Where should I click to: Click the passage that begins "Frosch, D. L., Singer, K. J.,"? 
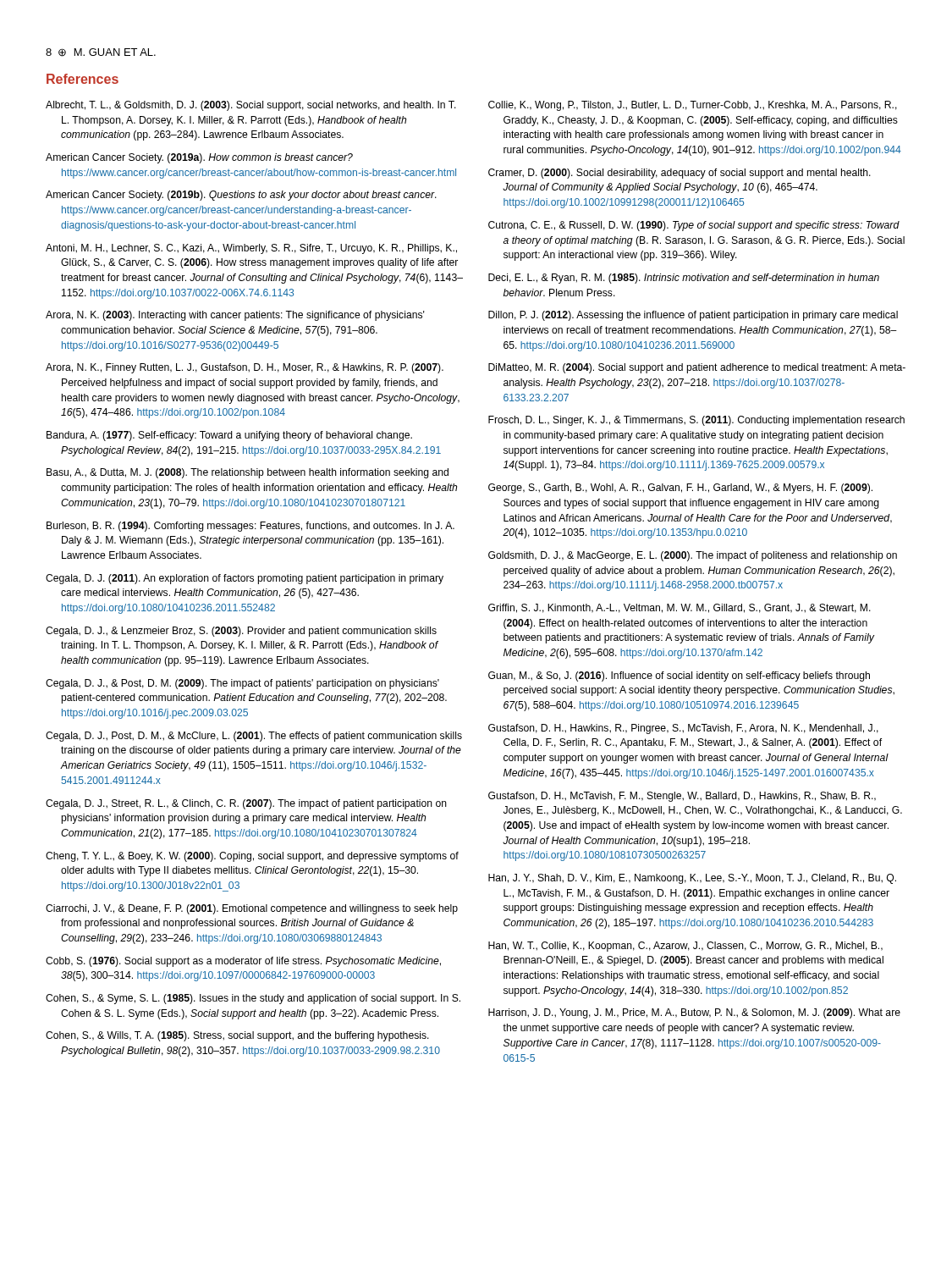pos(696,443)
